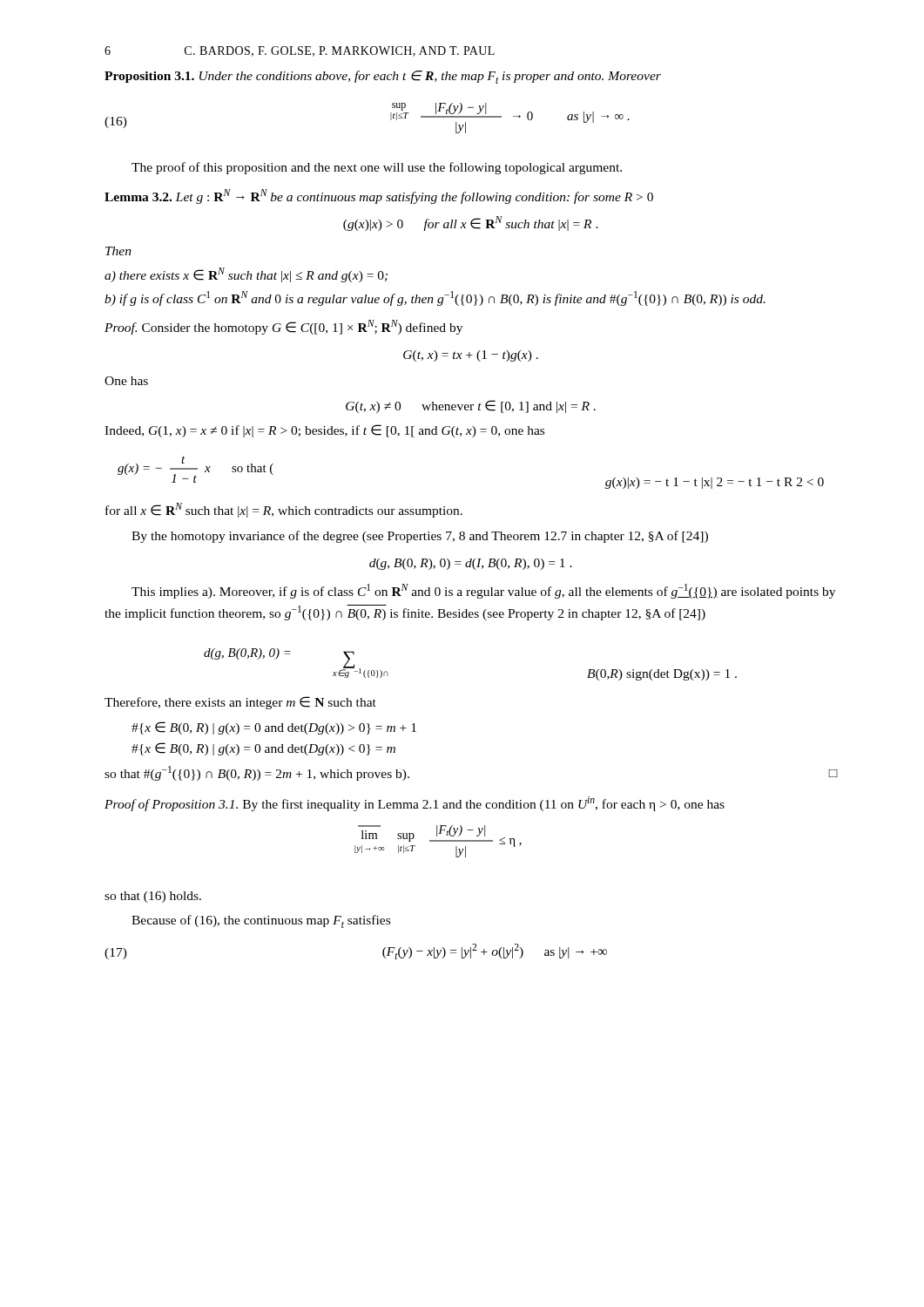Screen dimensions: 1307x924
Task: Find the text block starting "(17) (Ft(y) − x|y) = |y|2"
Action: [471, 953]
